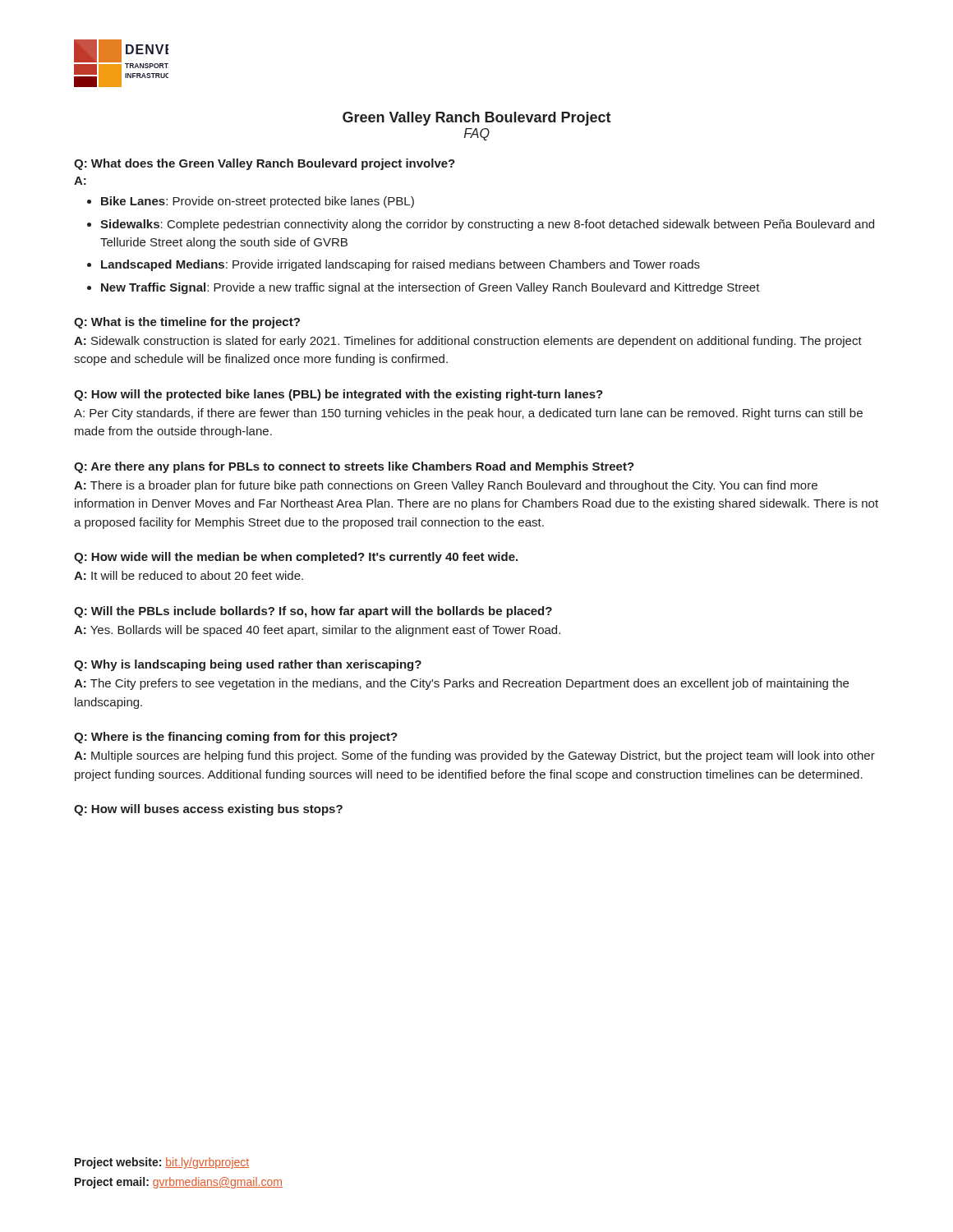Click the section header that begins "Q: What is the timeline for the"
This screenshot has width=953, height=1232.
[187, 321]
